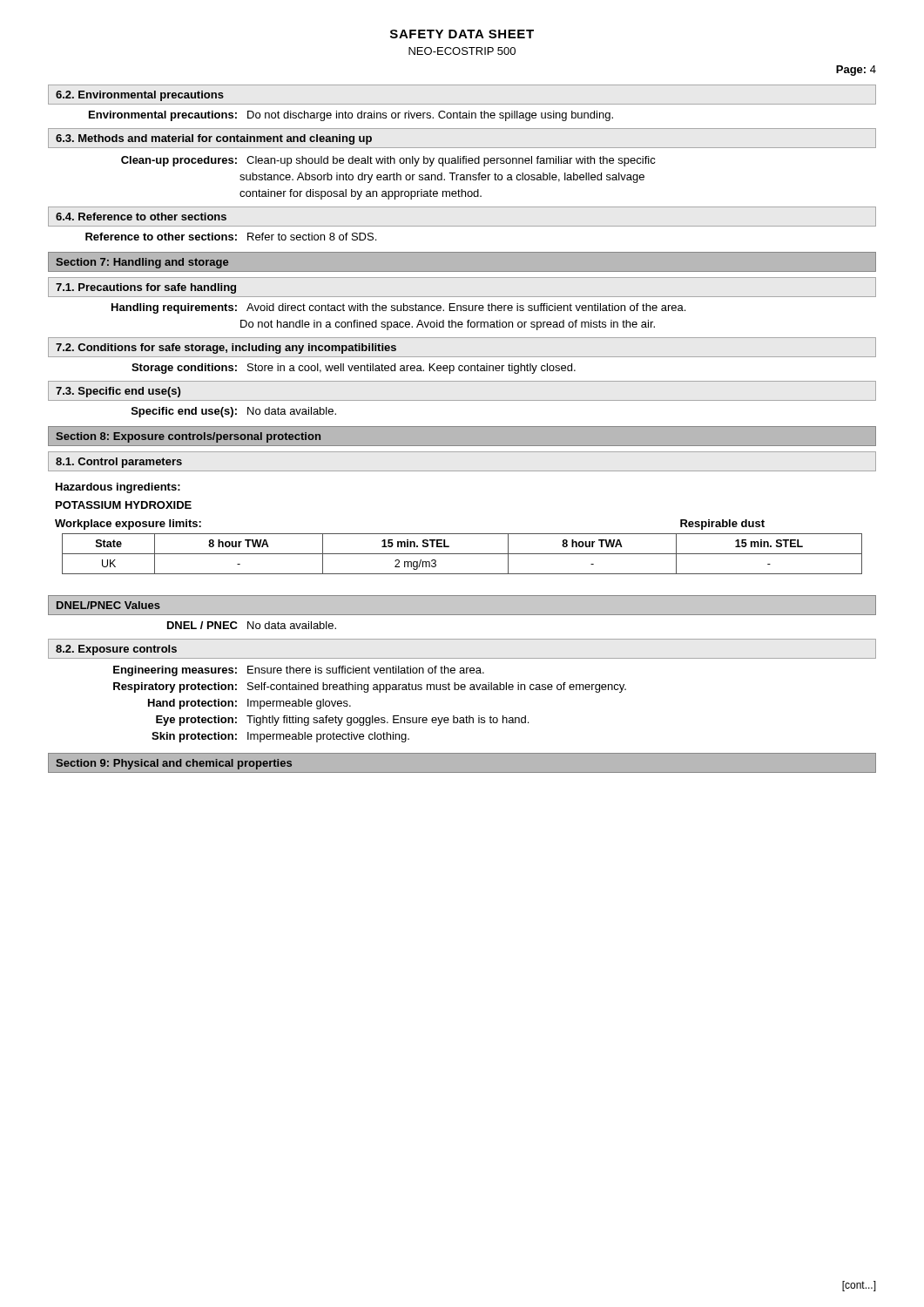Find the text starting "Hand protection: Impermeable gloves."
This screenshot has width=924, height=1307.
[250, 704]
